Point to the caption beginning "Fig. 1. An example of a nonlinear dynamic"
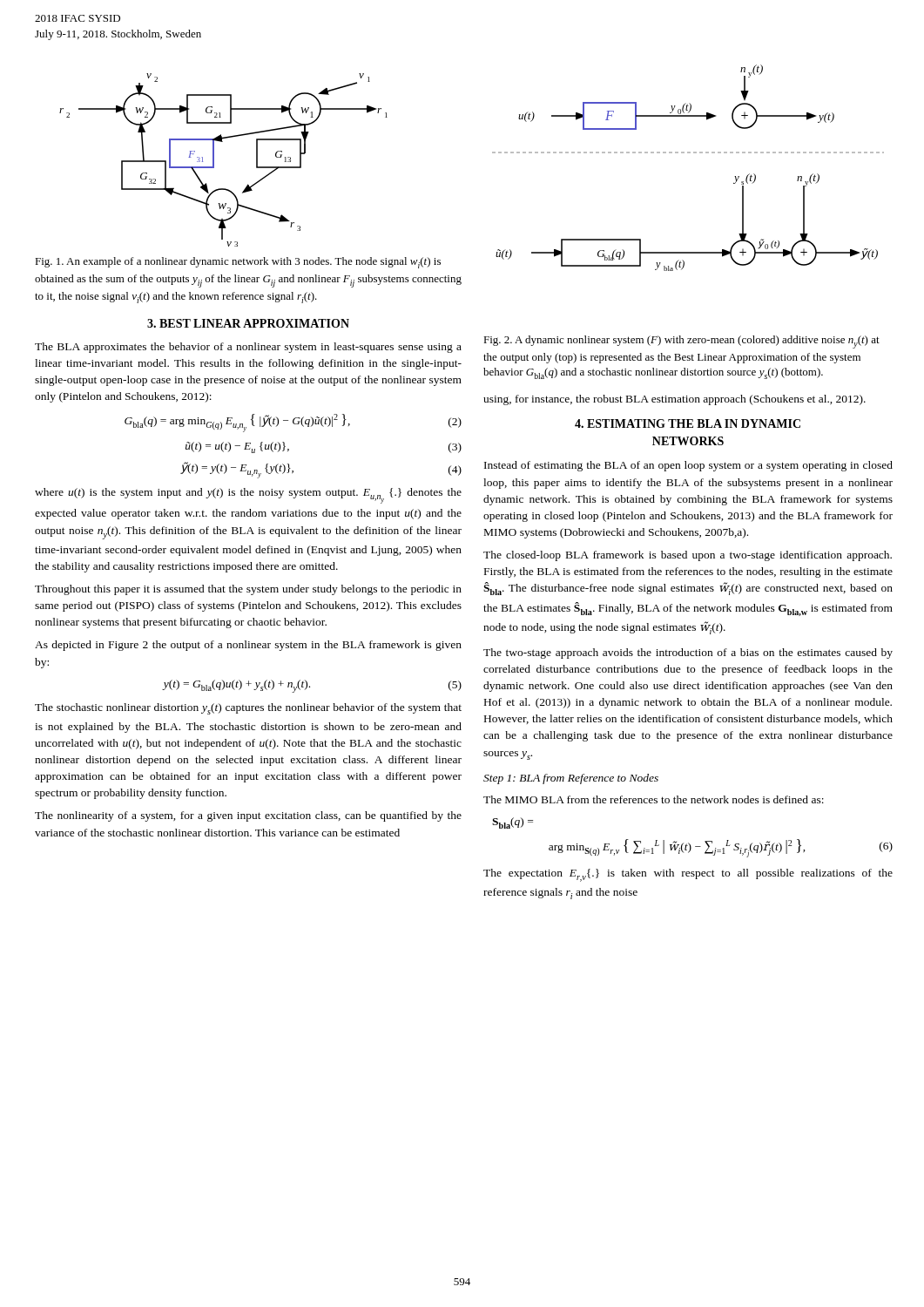This screenshot has width=924, height=1307. click(248, 279)
